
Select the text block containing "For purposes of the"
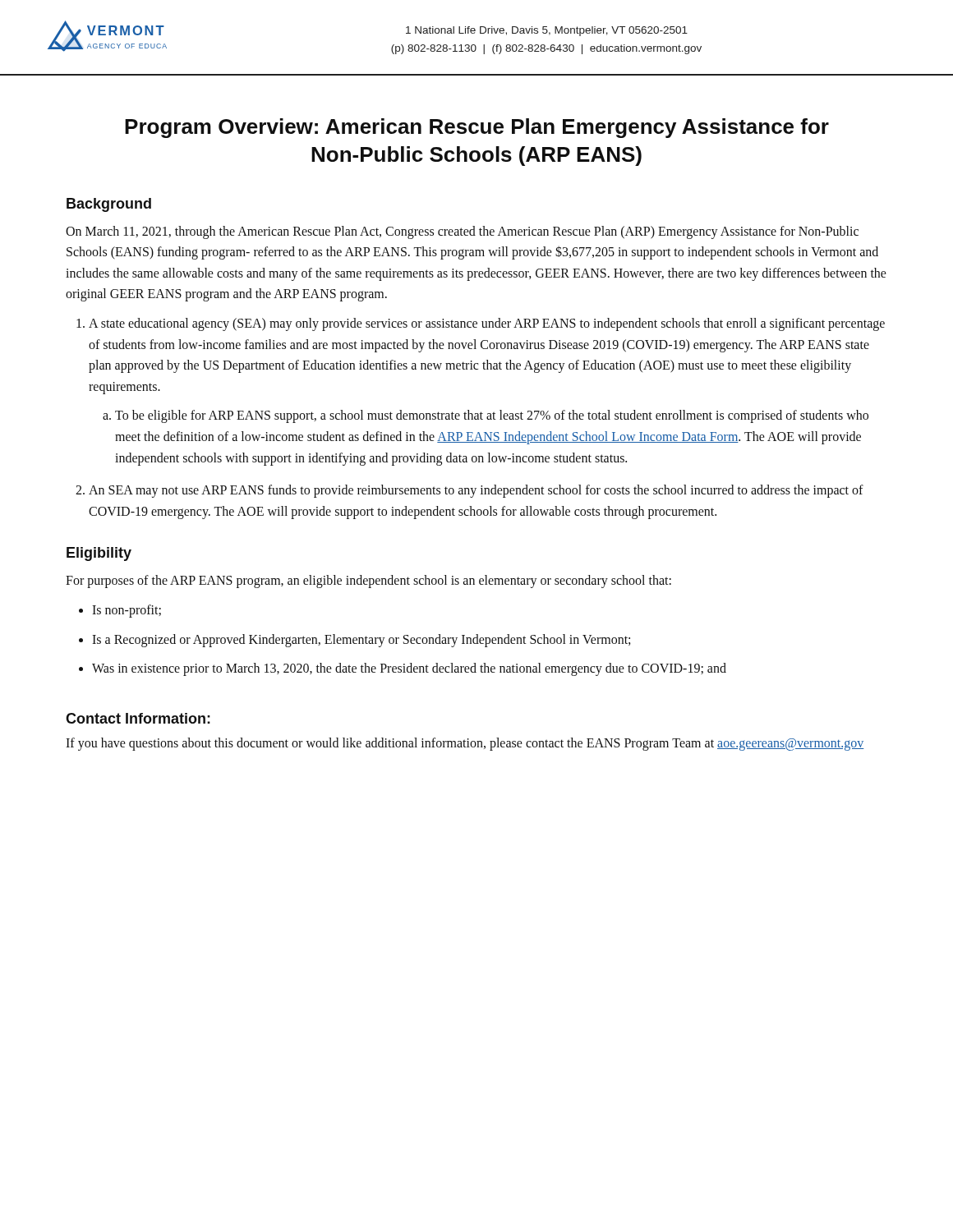[369, 581]
